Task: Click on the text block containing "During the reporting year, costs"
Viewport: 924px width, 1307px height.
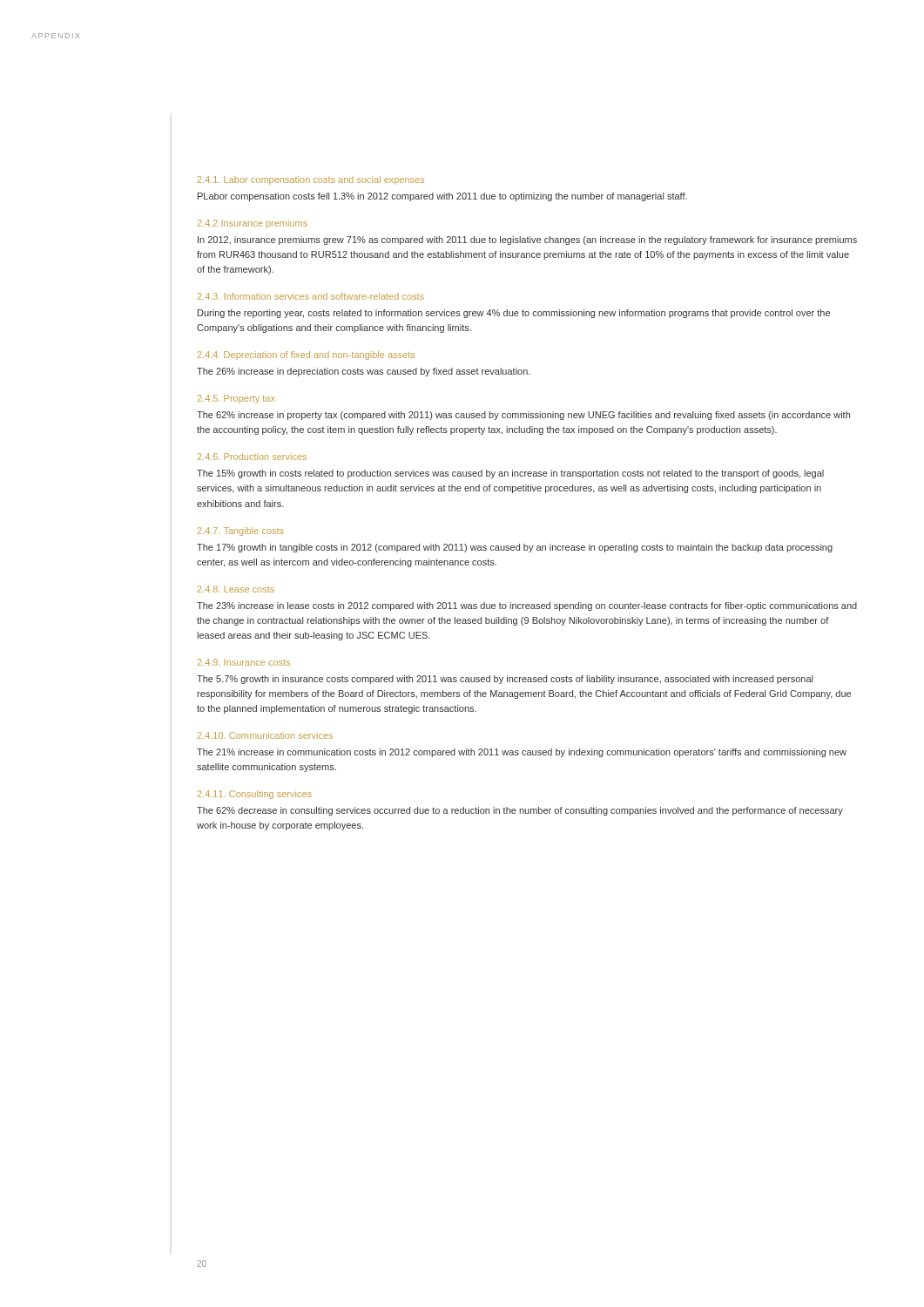Action: pos(514,320)
